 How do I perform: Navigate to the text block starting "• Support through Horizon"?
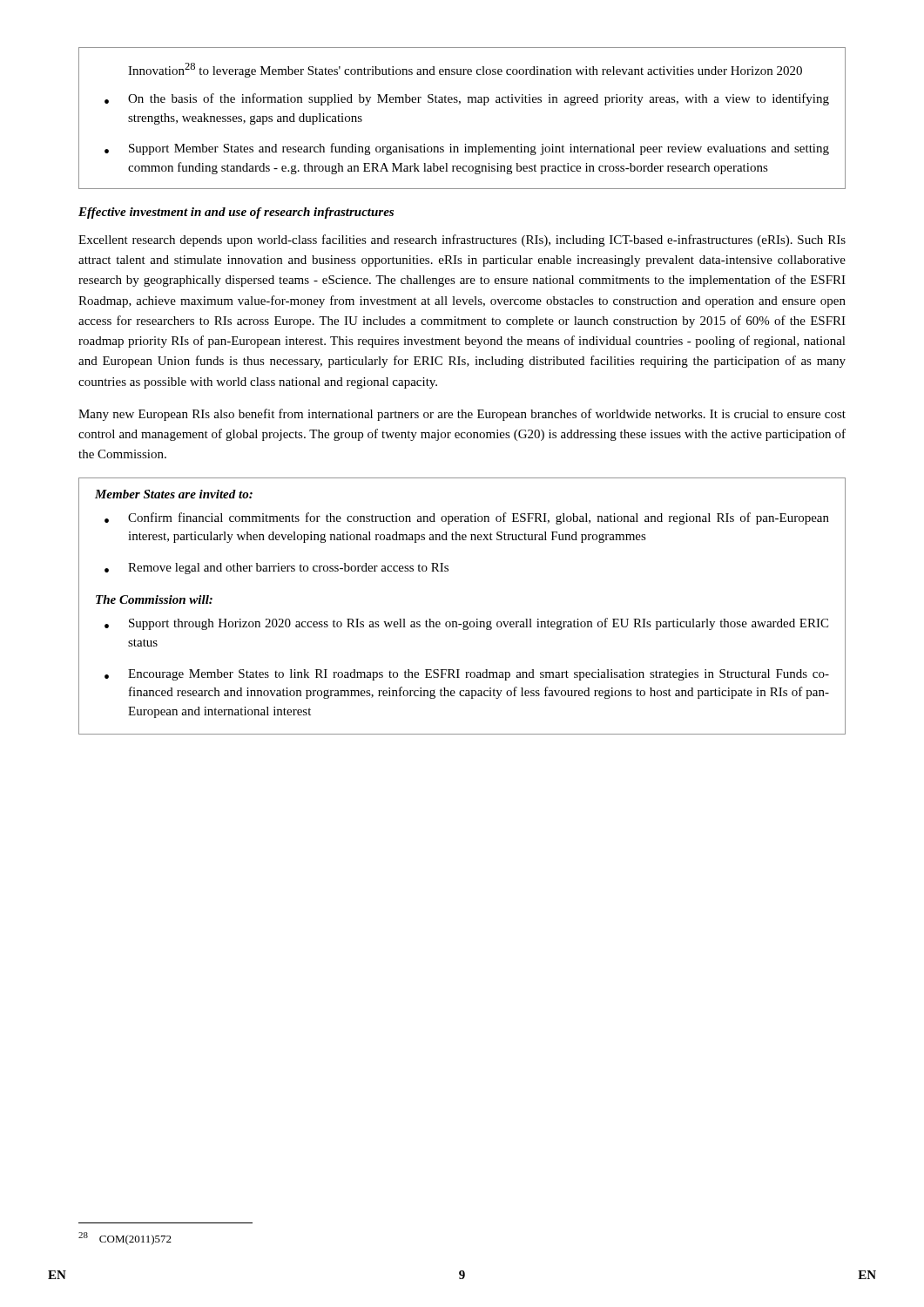click(466, 633)
